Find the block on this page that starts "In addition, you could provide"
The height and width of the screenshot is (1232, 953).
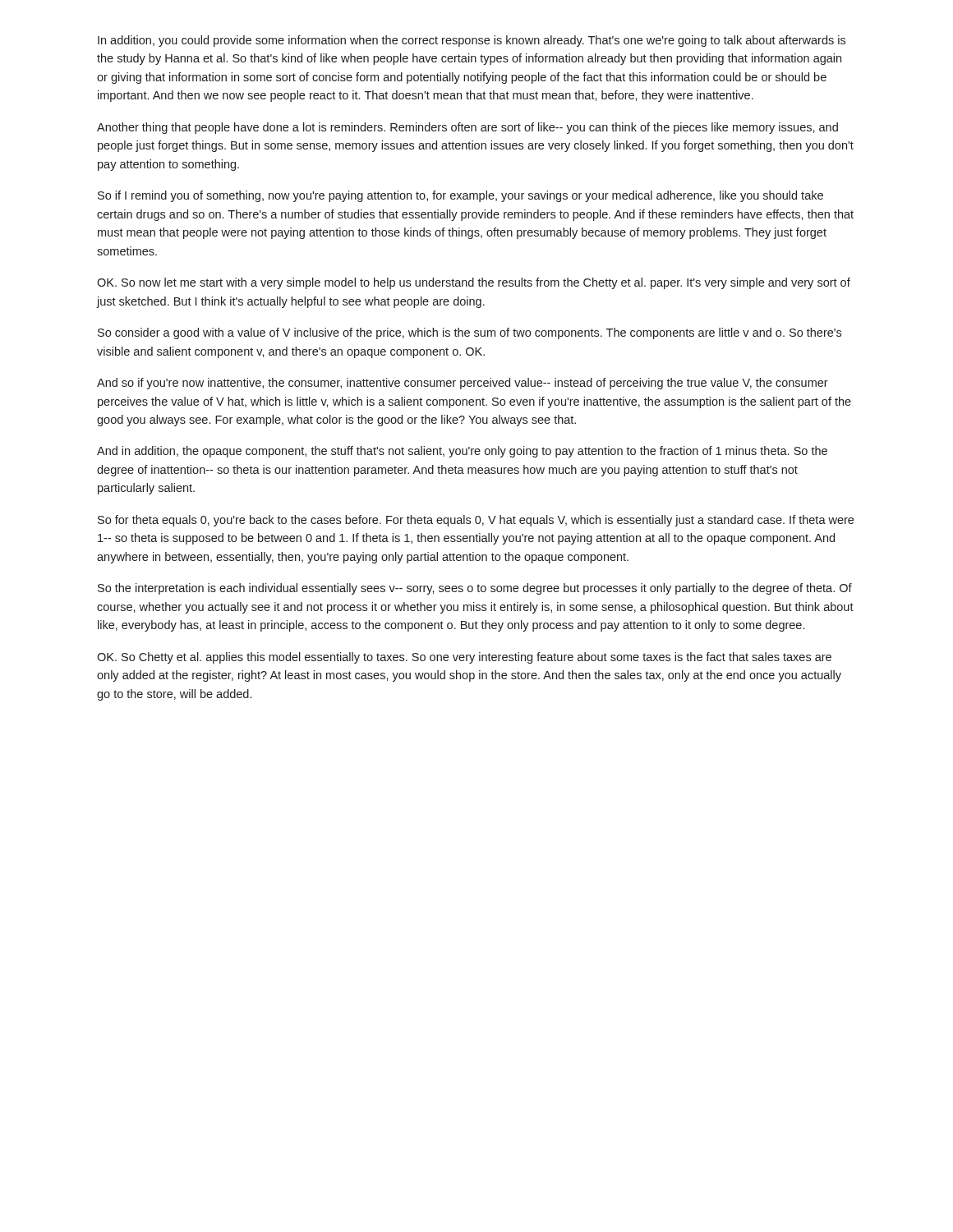coord(471,68)
